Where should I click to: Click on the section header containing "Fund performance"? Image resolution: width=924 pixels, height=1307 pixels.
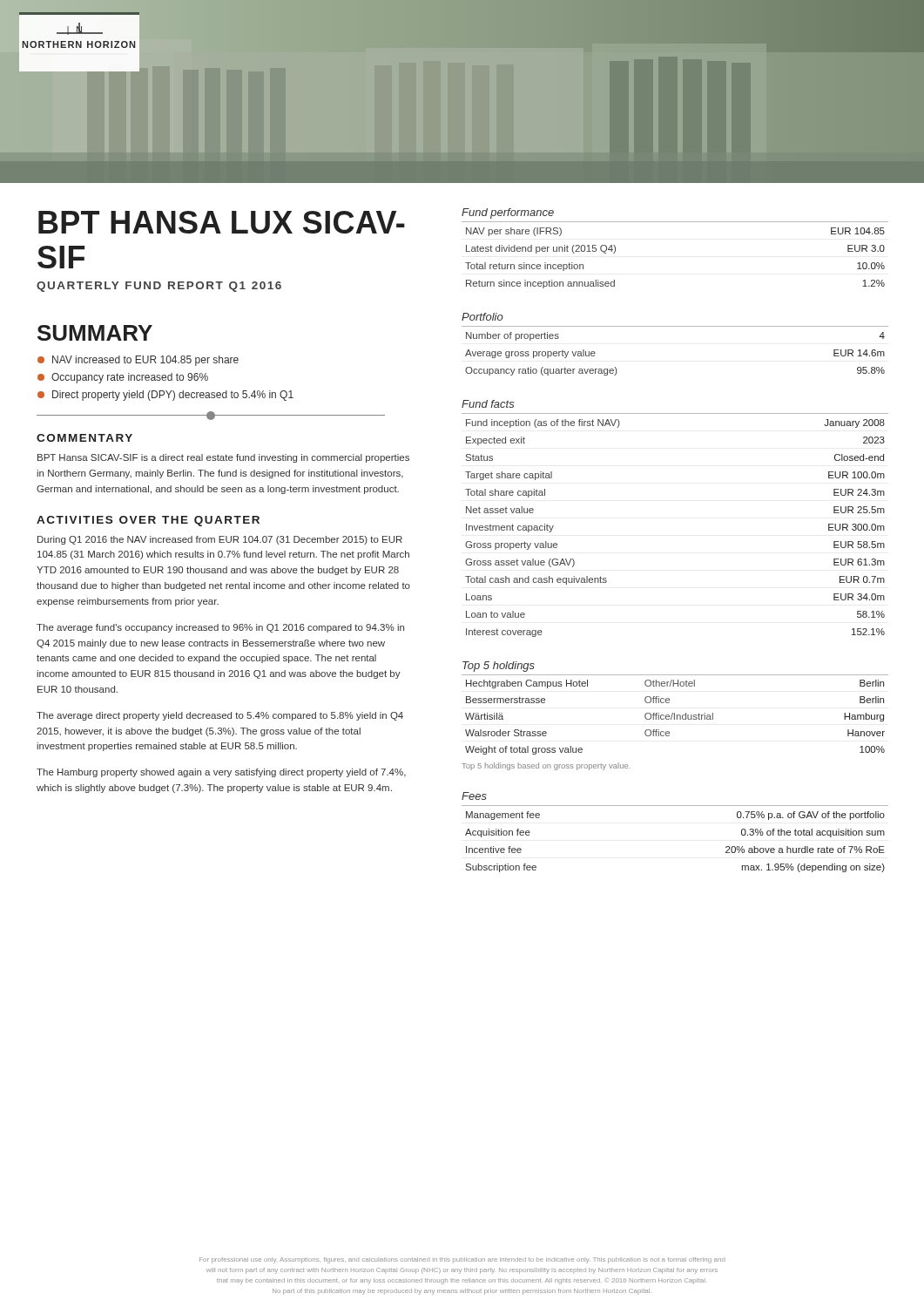point(508,212)
